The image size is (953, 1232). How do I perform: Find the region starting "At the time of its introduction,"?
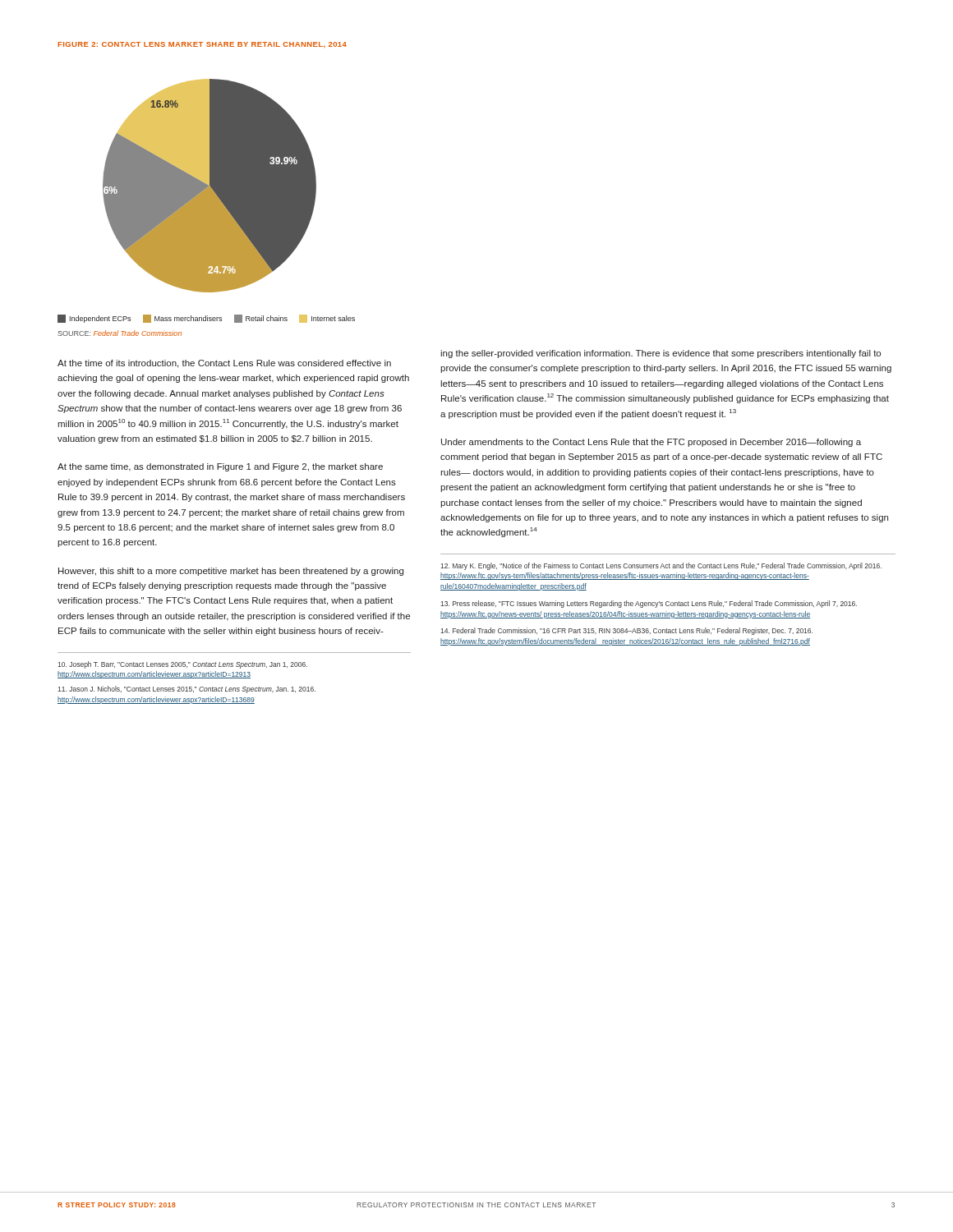233,401
